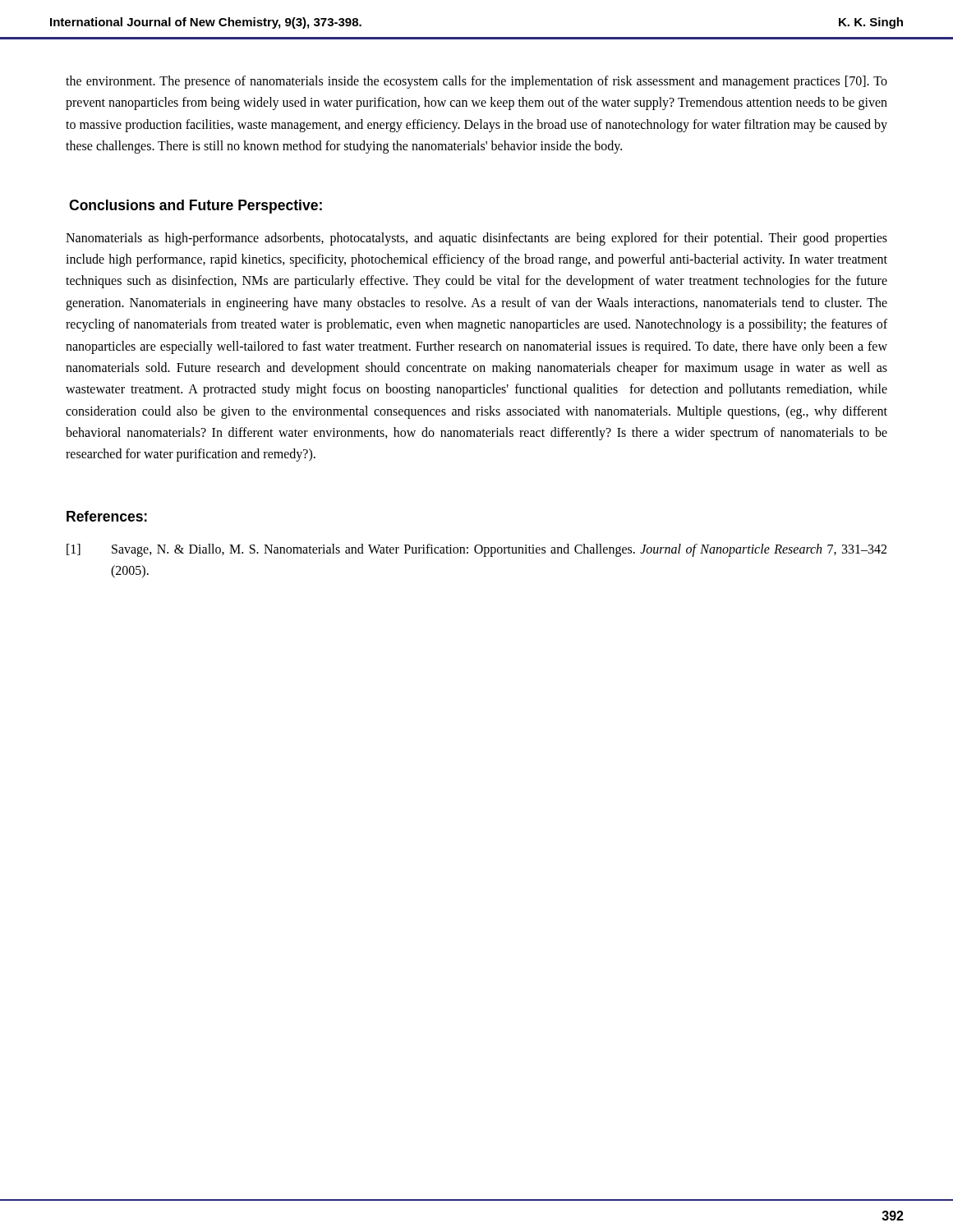Point to the element starting "Conclusions and Future Perspective:"
Screen dimensions: 1232x953
click(x=196, y=205)
